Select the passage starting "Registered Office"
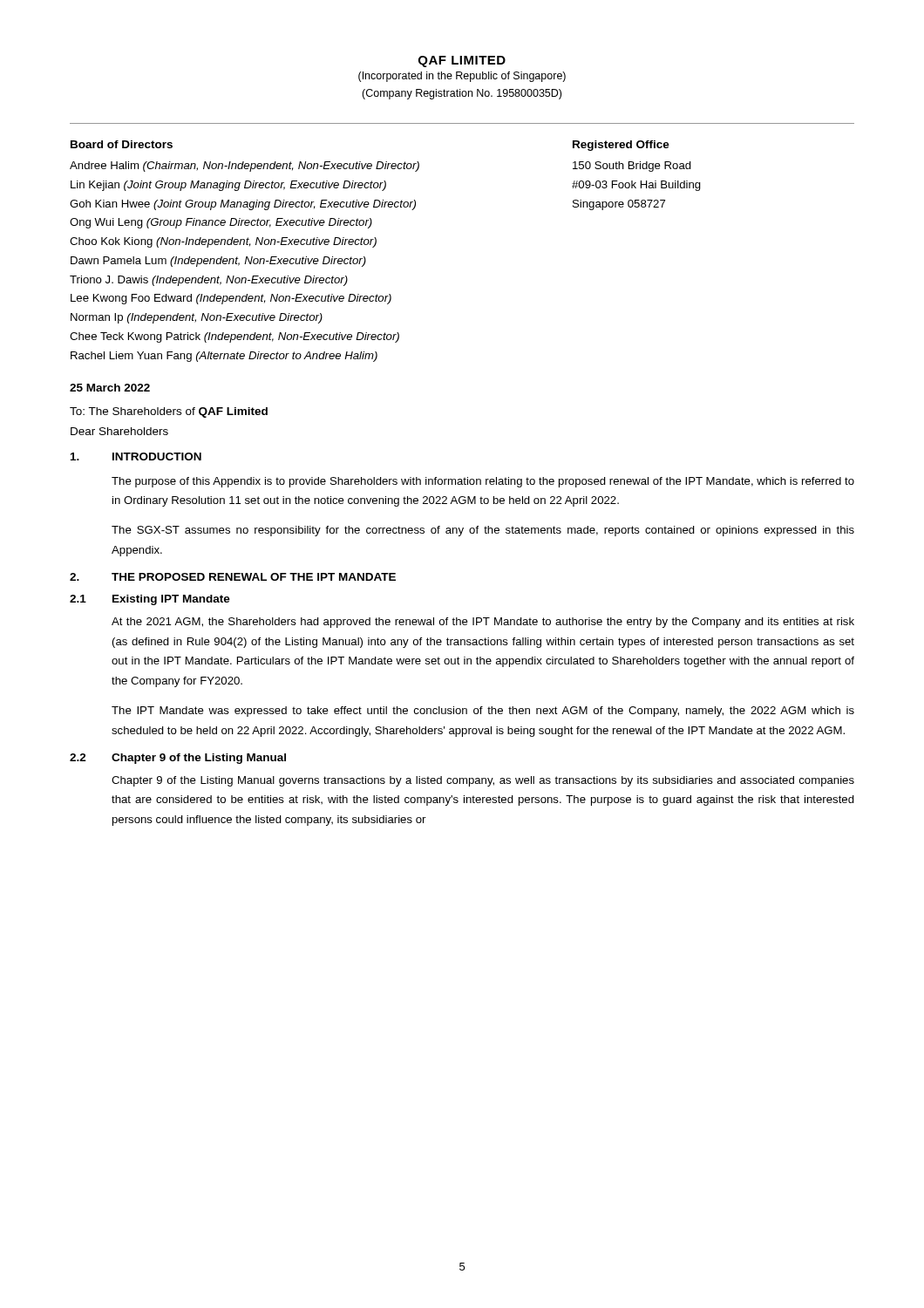924x1308 pixels. (x=621, y=144)
